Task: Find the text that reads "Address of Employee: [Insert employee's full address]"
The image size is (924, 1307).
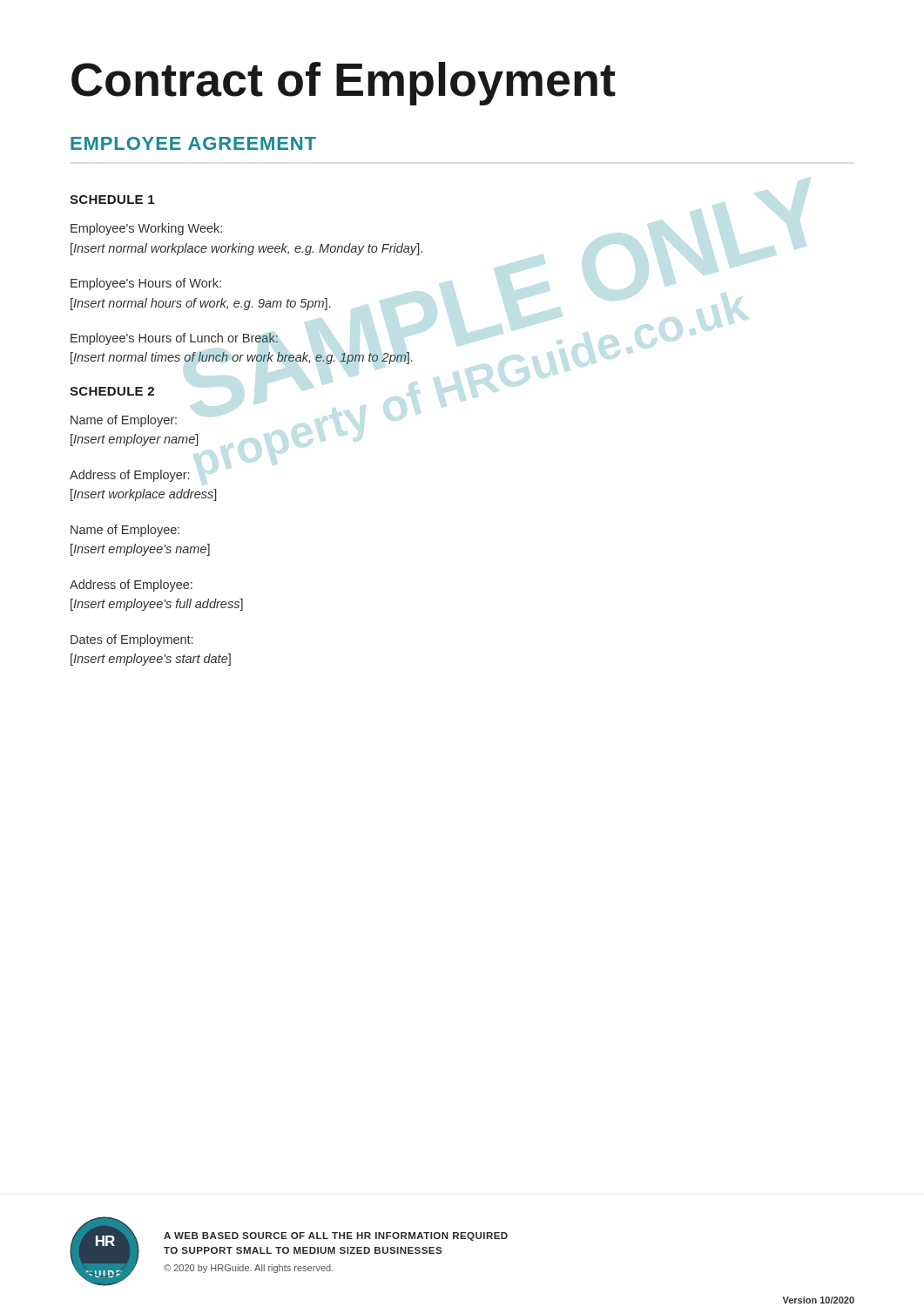Action: click(131, 586)
